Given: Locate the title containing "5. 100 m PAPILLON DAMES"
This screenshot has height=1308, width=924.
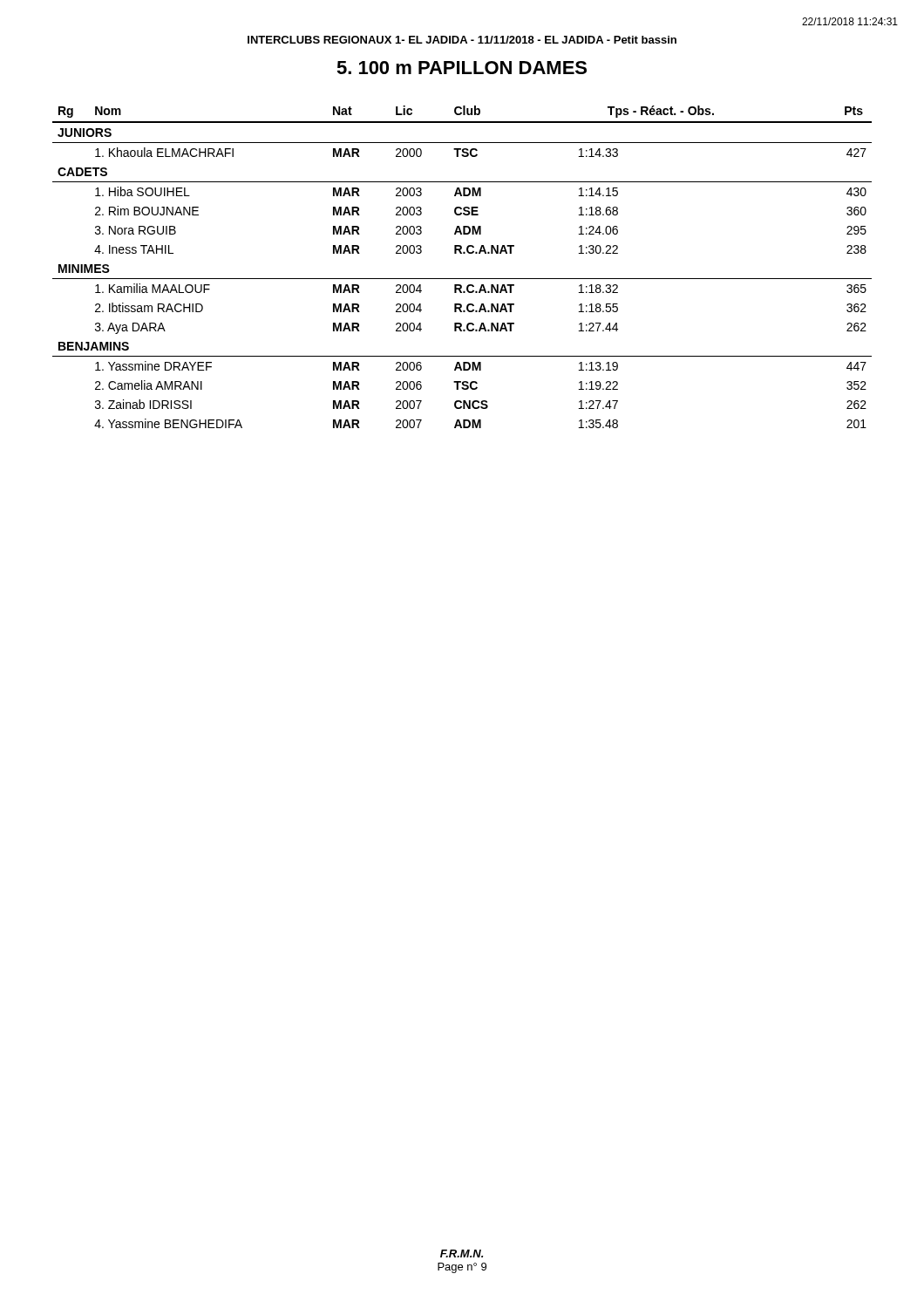Looking at the screenshot, I should (x=462, y=68).
